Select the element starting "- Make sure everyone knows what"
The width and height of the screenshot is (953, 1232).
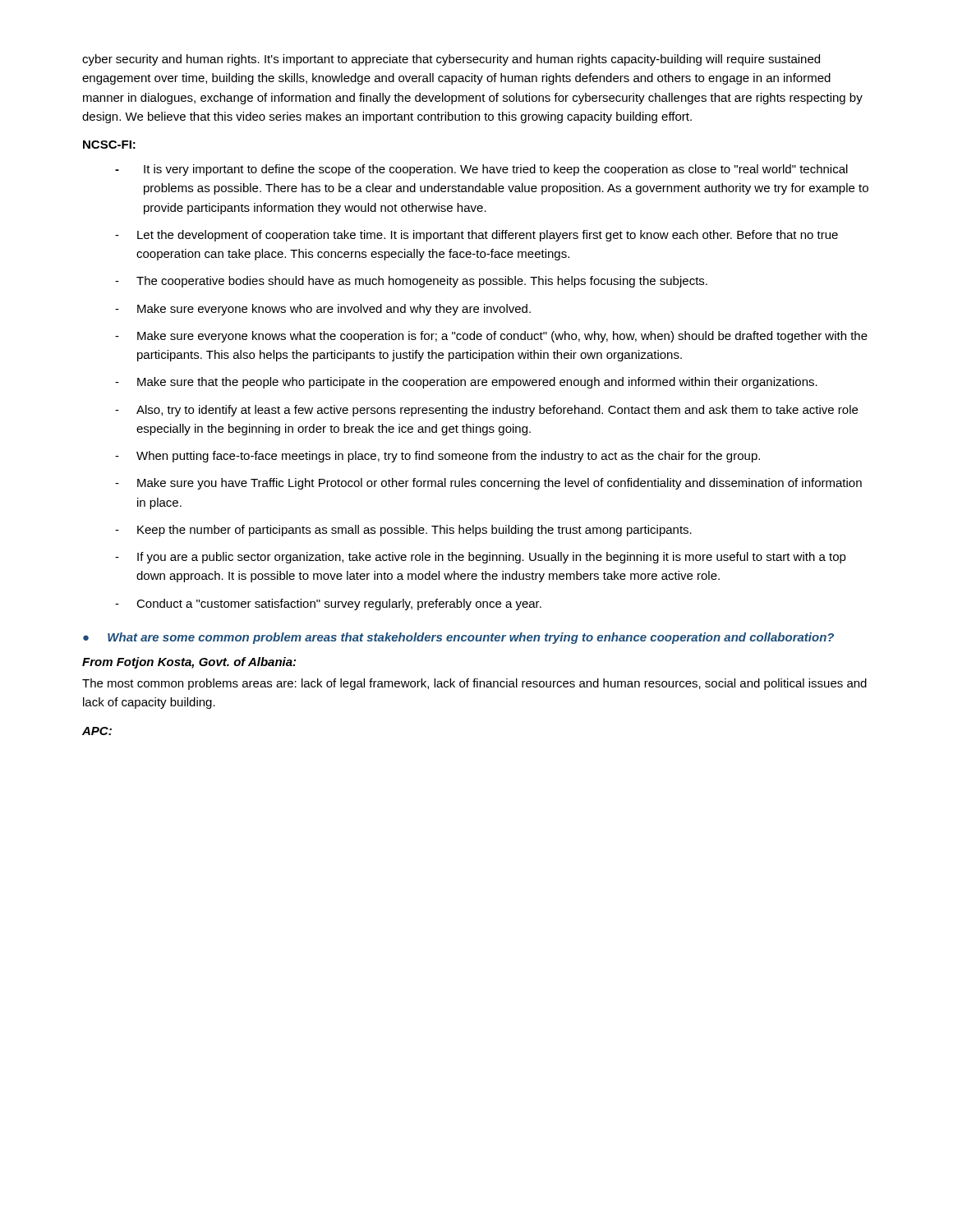493,345
